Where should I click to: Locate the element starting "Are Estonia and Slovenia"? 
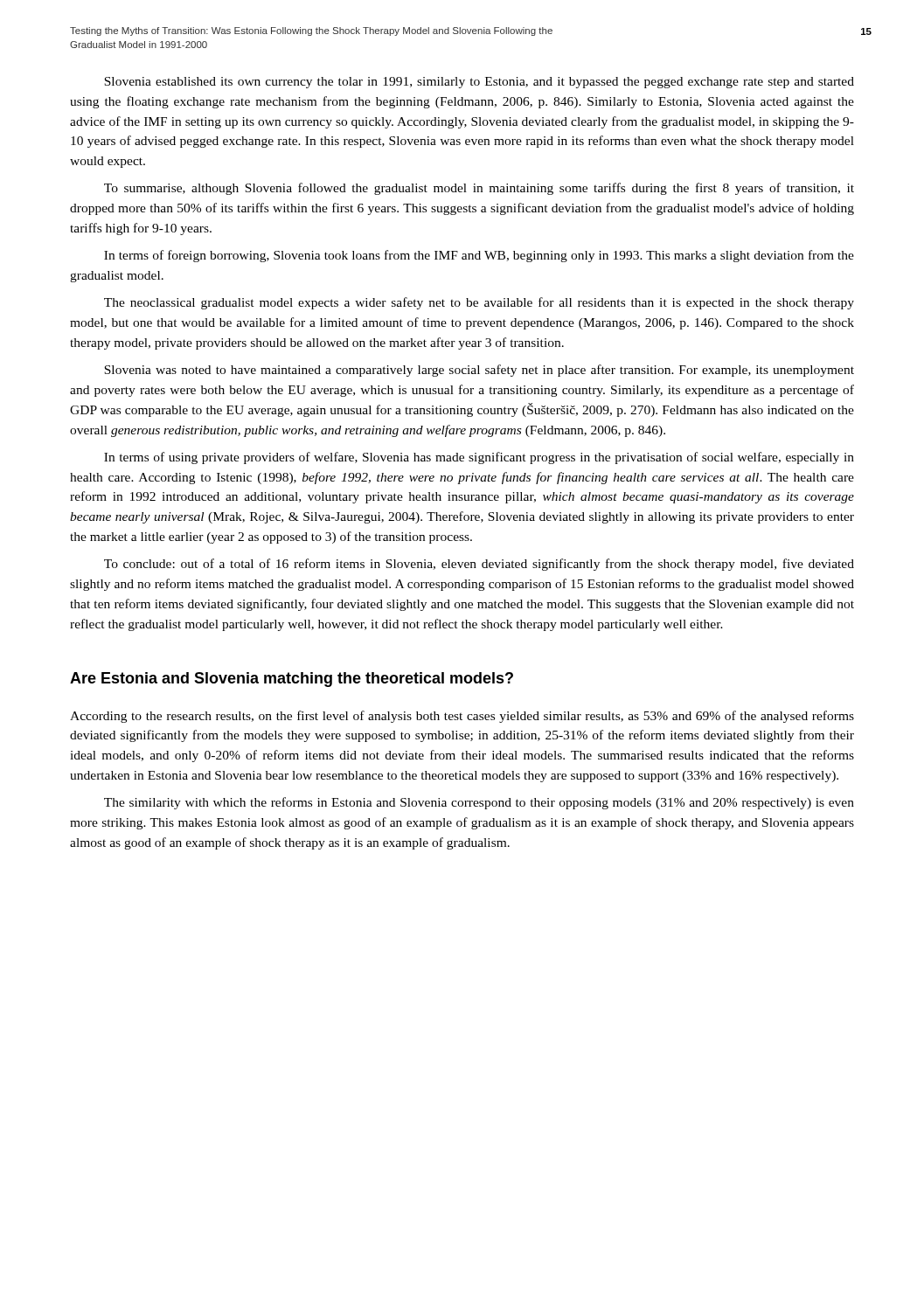(462, 679)
